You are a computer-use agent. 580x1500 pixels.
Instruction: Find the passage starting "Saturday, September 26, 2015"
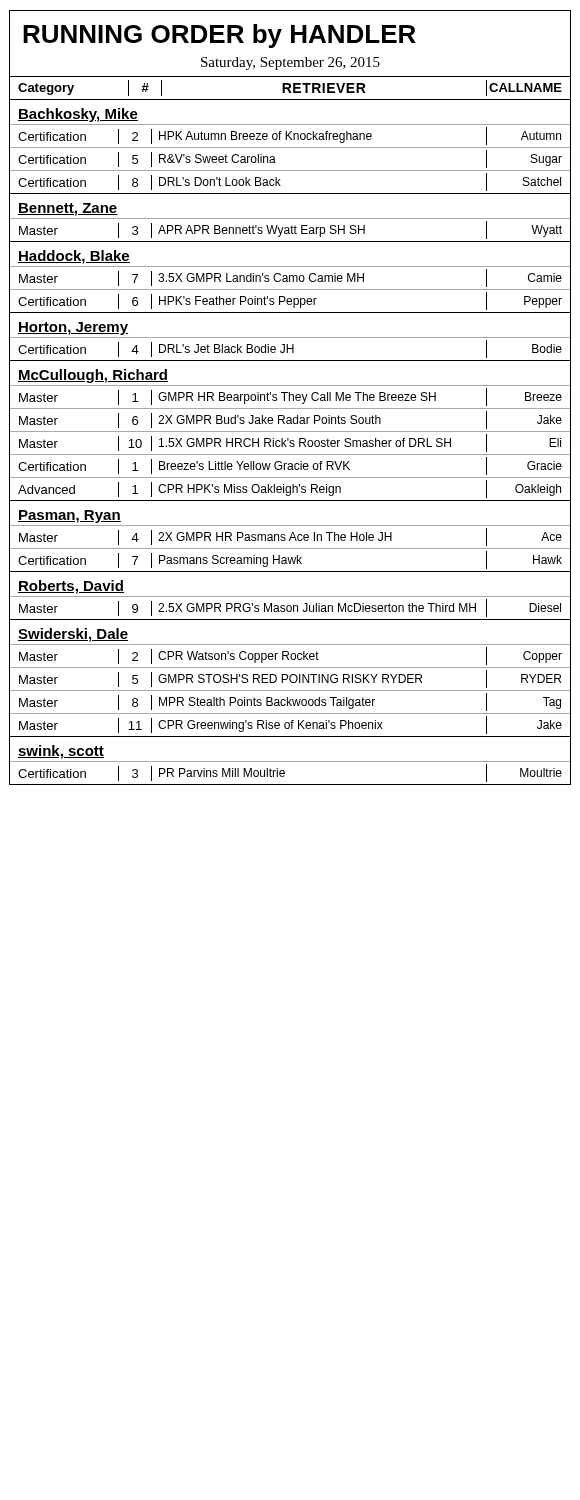[x=290, y=62]
